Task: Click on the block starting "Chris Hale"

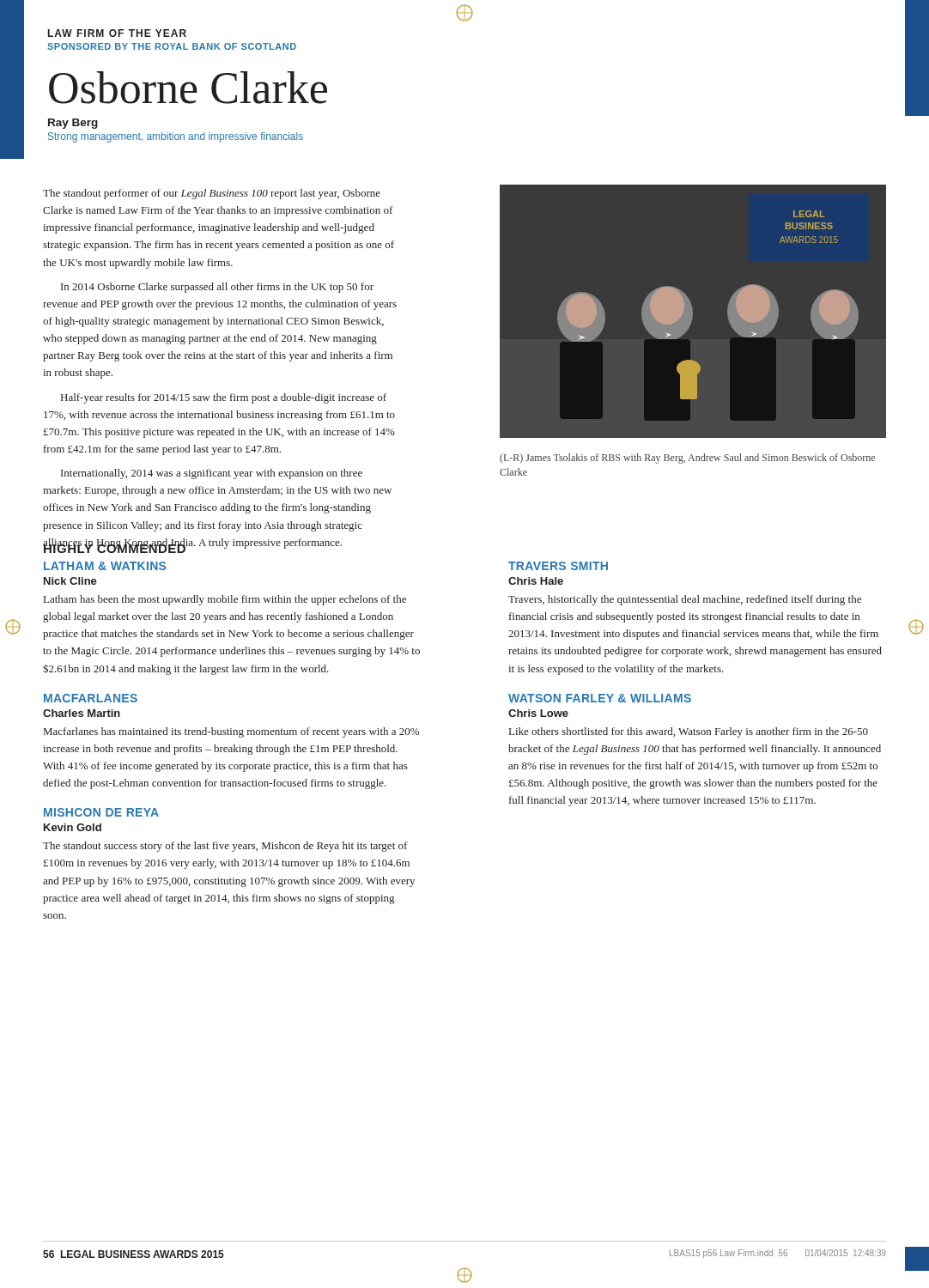Action: [536, 581]
